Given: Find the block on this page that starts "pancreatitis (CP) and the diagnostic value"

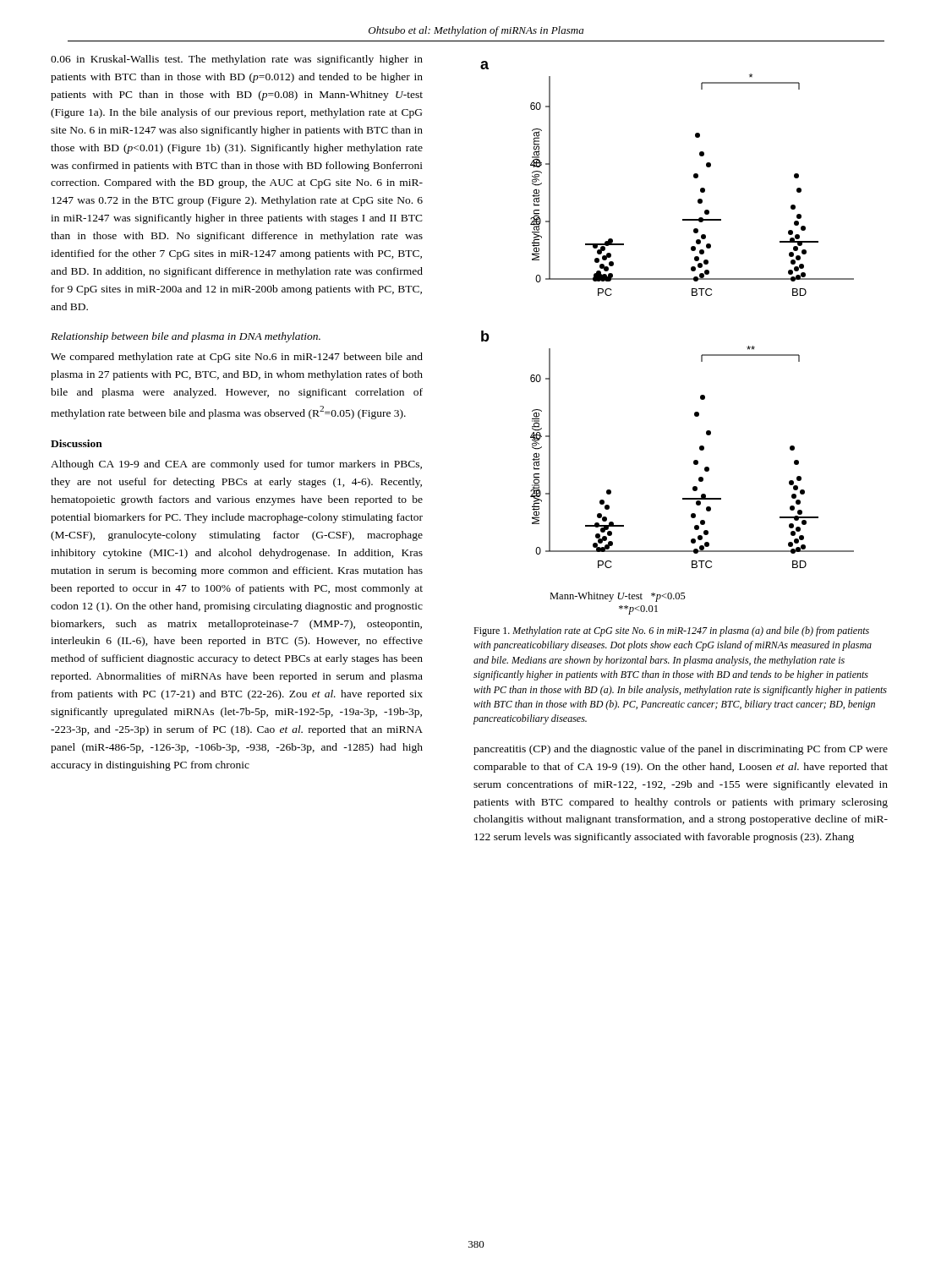Looking at the screenshot, I should point(681,793).
